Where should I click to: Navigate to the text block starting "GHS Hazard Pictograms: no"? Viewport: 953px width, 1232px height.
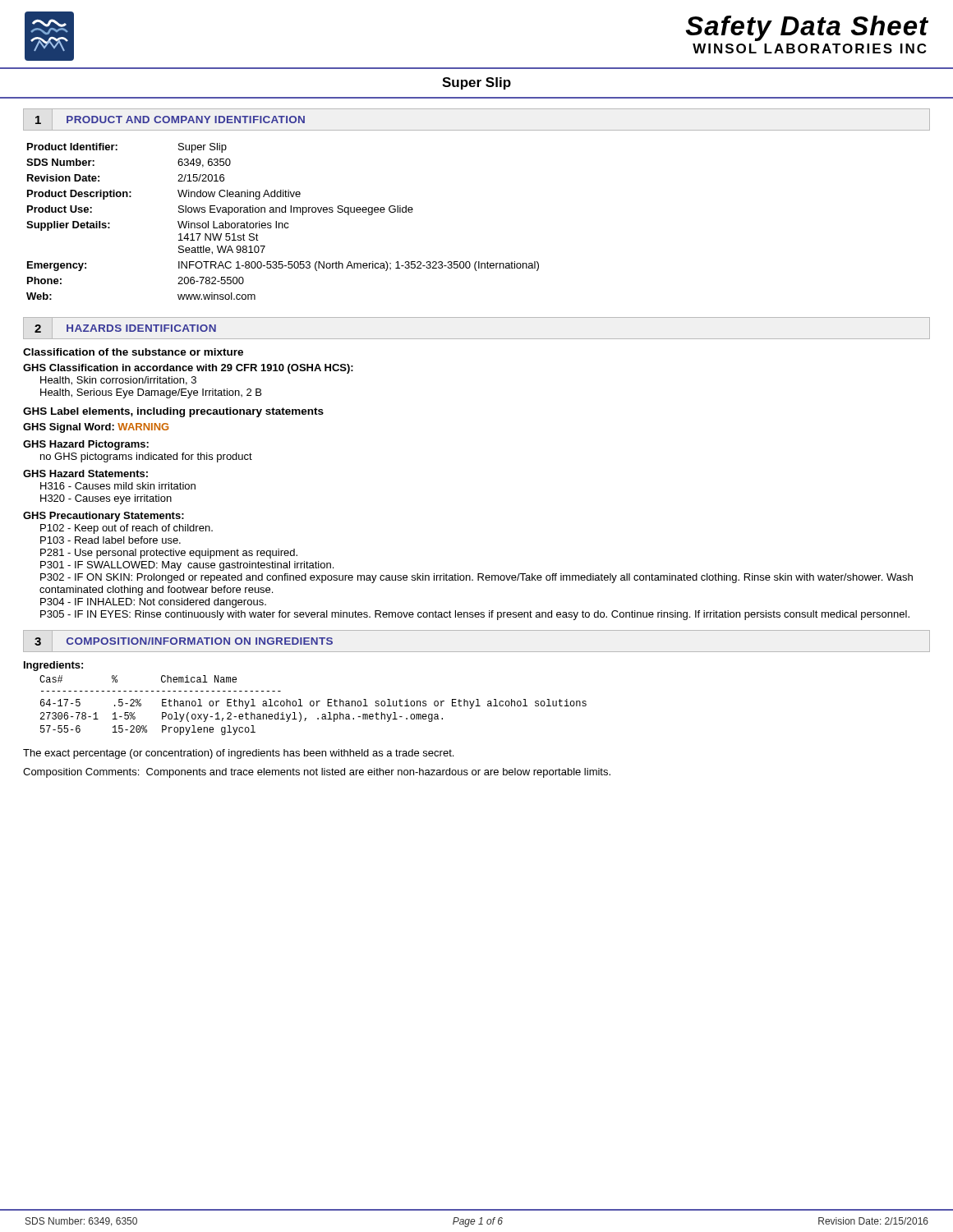[86, 445]
